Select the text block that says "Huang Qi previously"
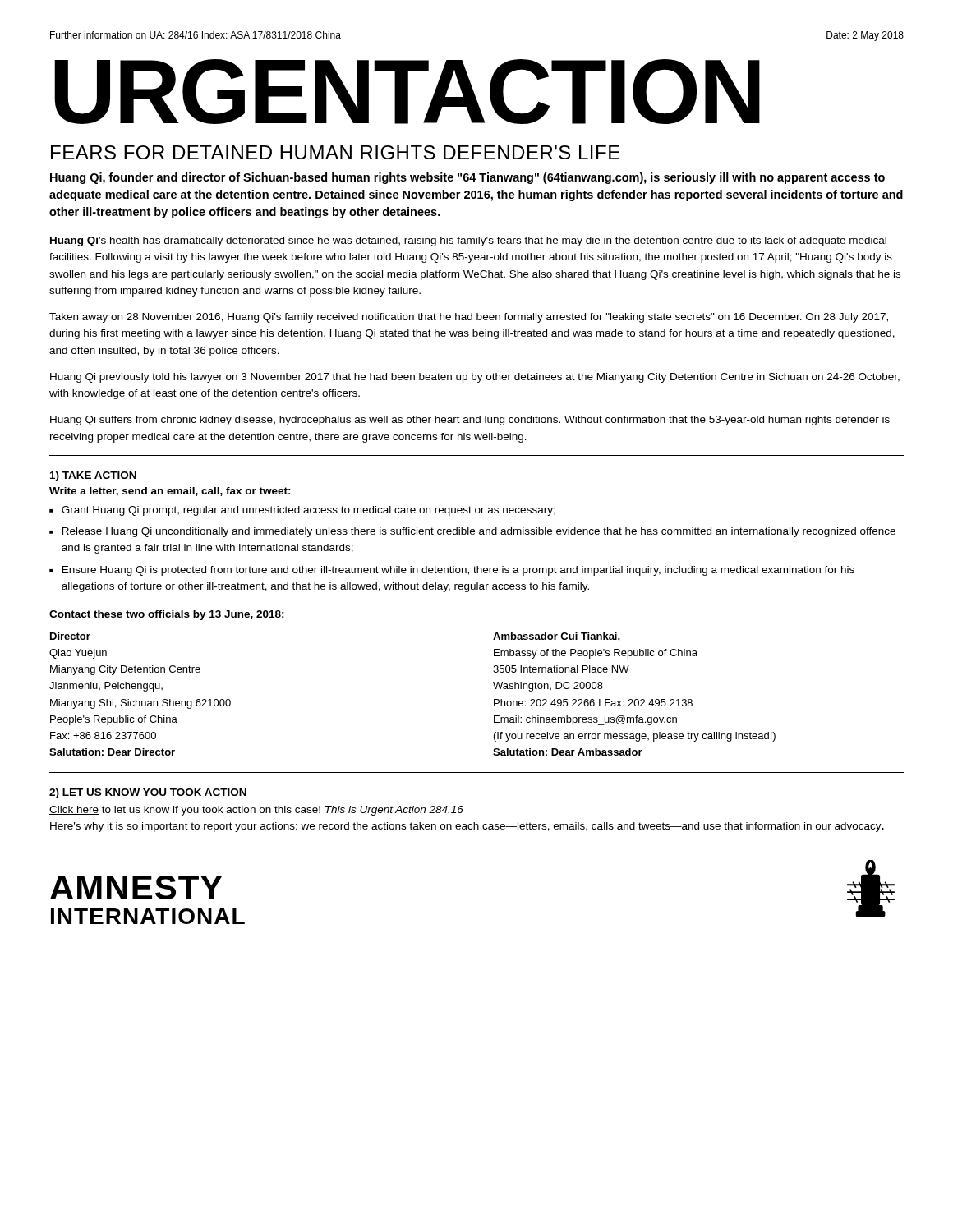This screenshot has width=953, height=1232. pyautogui.click(x=475, y=385)
